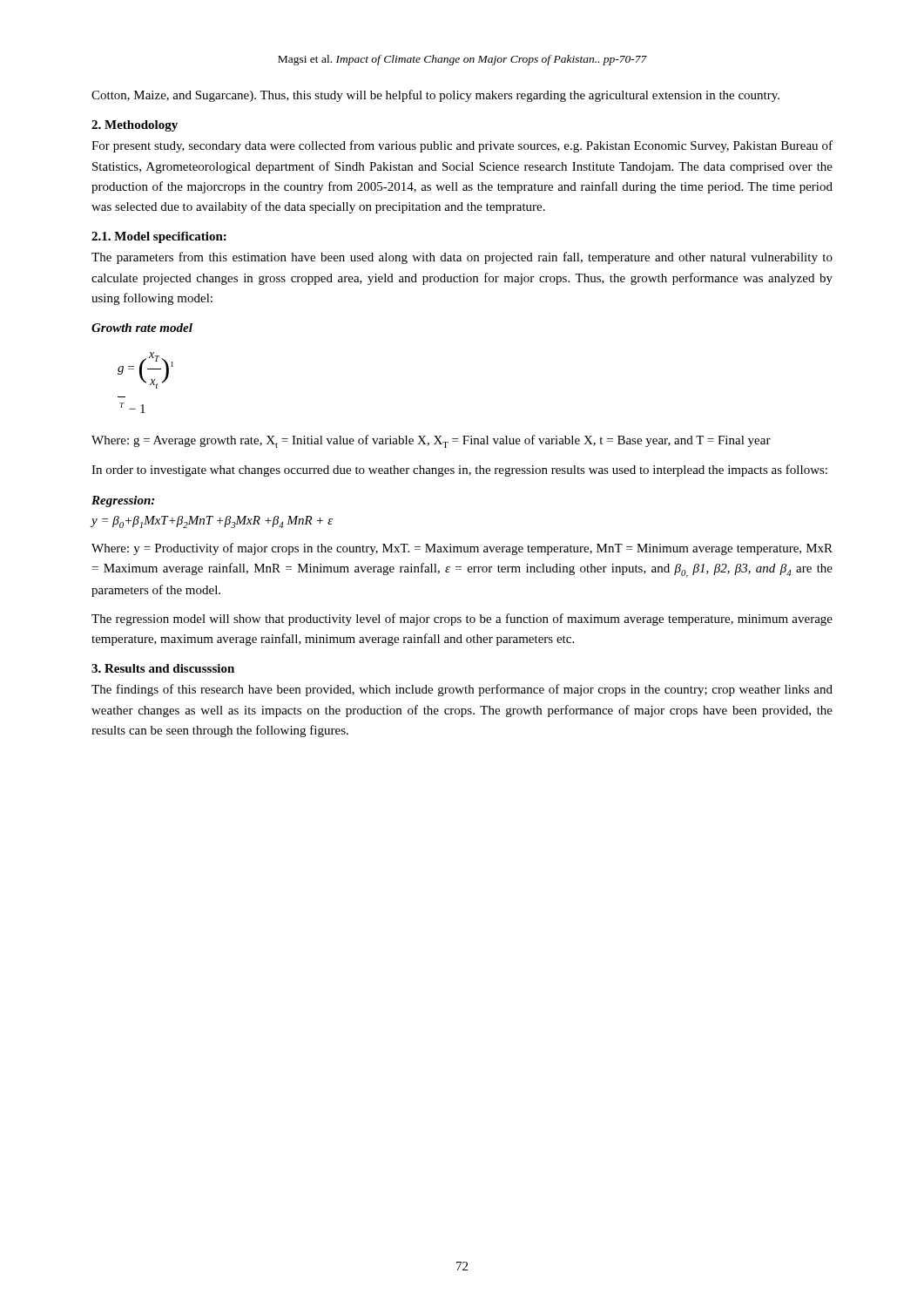Find the text block with the text "Cotton, Maize, and Sugarcane)."

462,95
